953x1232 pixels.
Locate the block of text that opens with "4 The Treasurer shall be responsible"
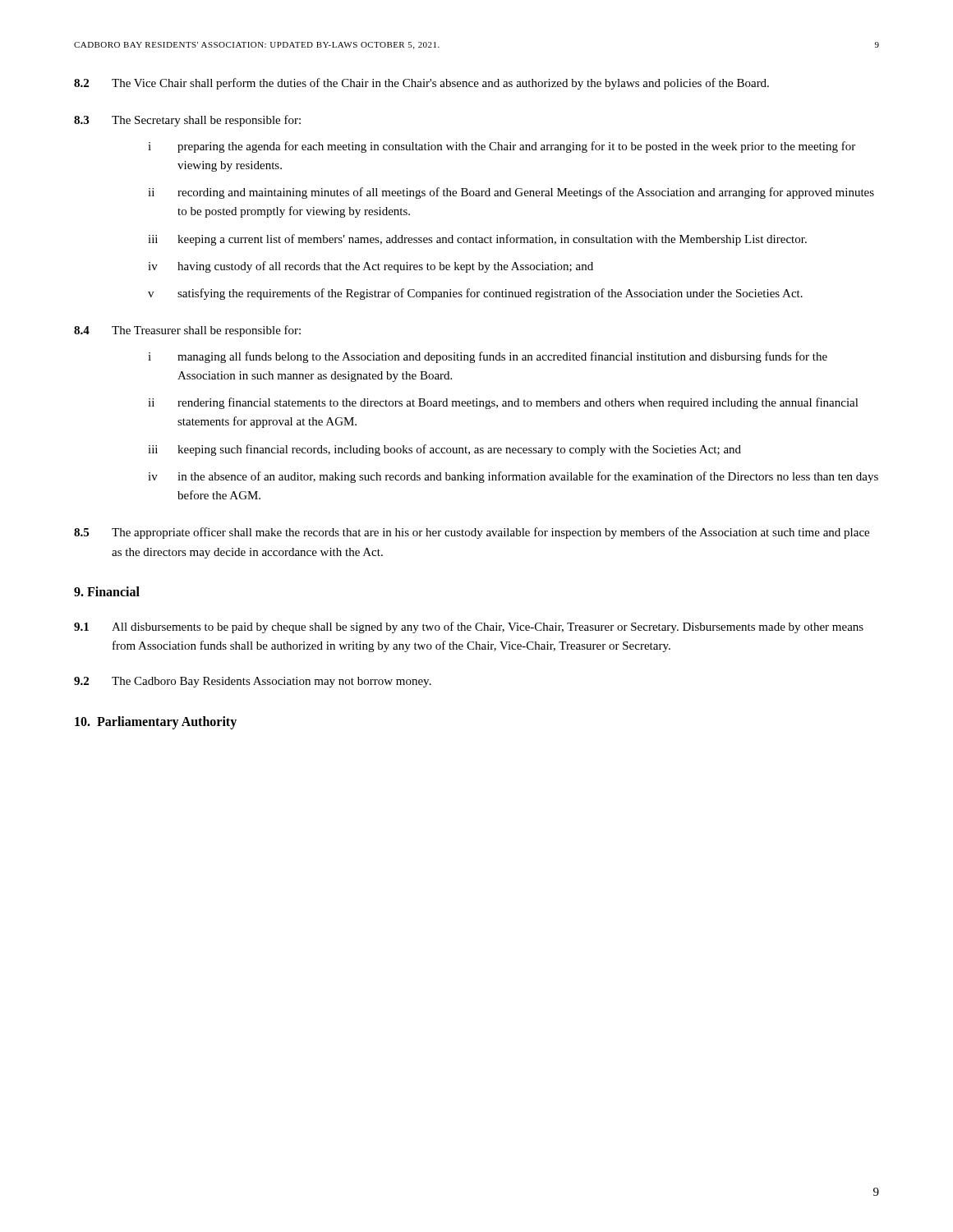tap(188, 331)
